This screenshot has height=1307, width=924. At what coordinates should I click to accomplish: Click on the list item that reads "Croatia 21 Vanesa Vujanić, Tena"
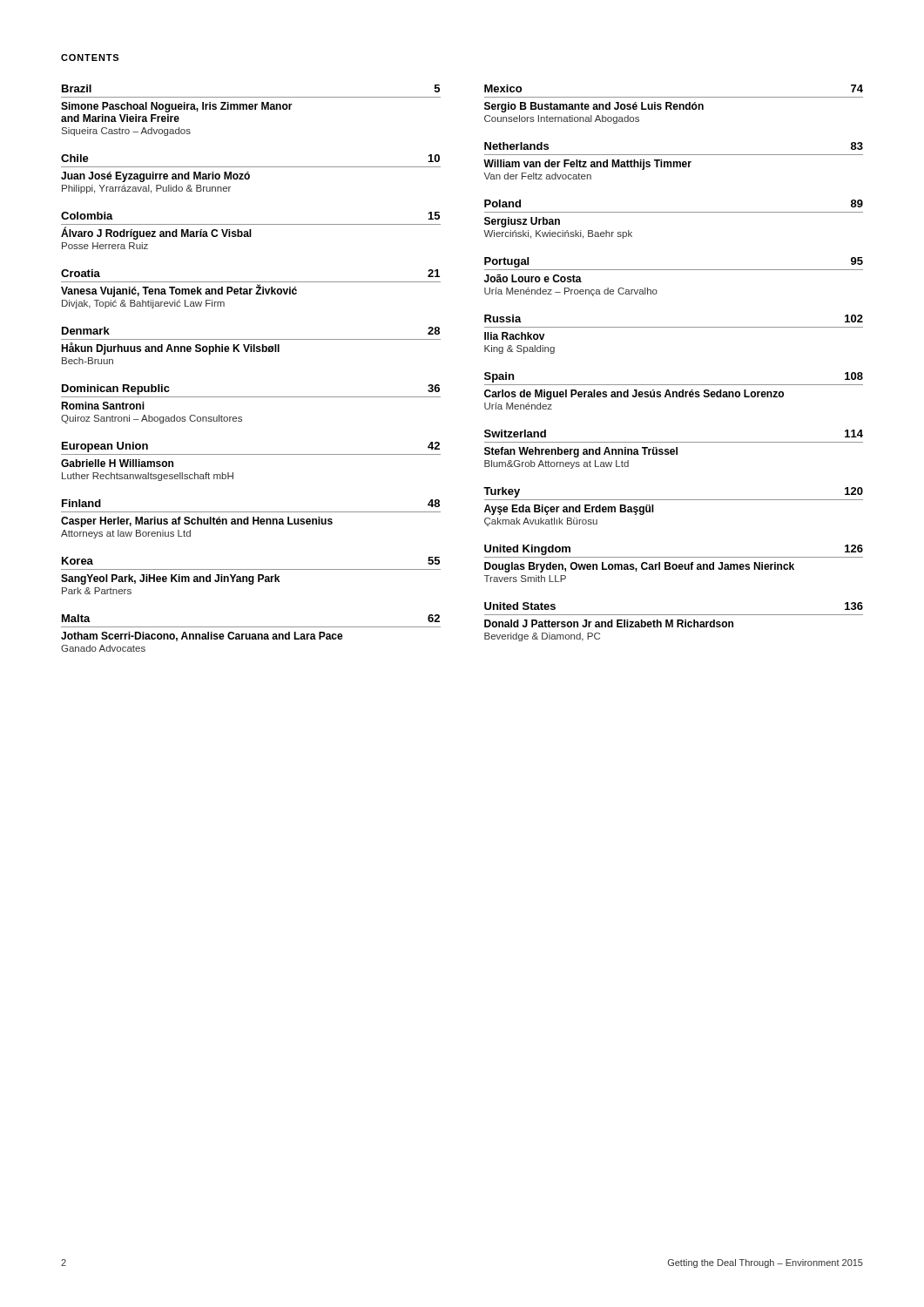point(251,288)
